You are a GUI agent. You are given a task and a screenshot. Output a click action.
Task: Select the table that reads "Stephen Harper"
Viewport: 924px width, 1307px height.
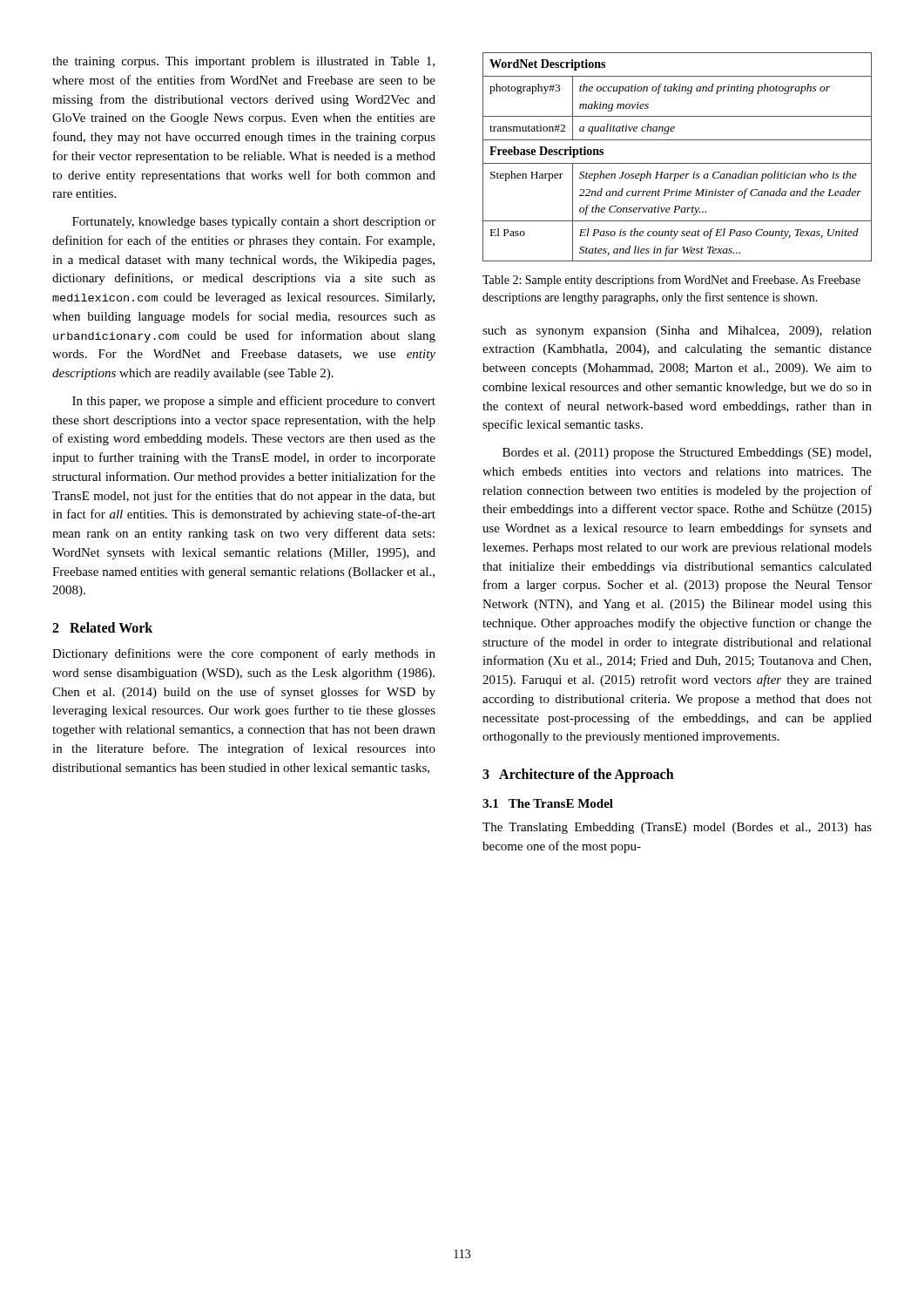(x=677, y=157)
